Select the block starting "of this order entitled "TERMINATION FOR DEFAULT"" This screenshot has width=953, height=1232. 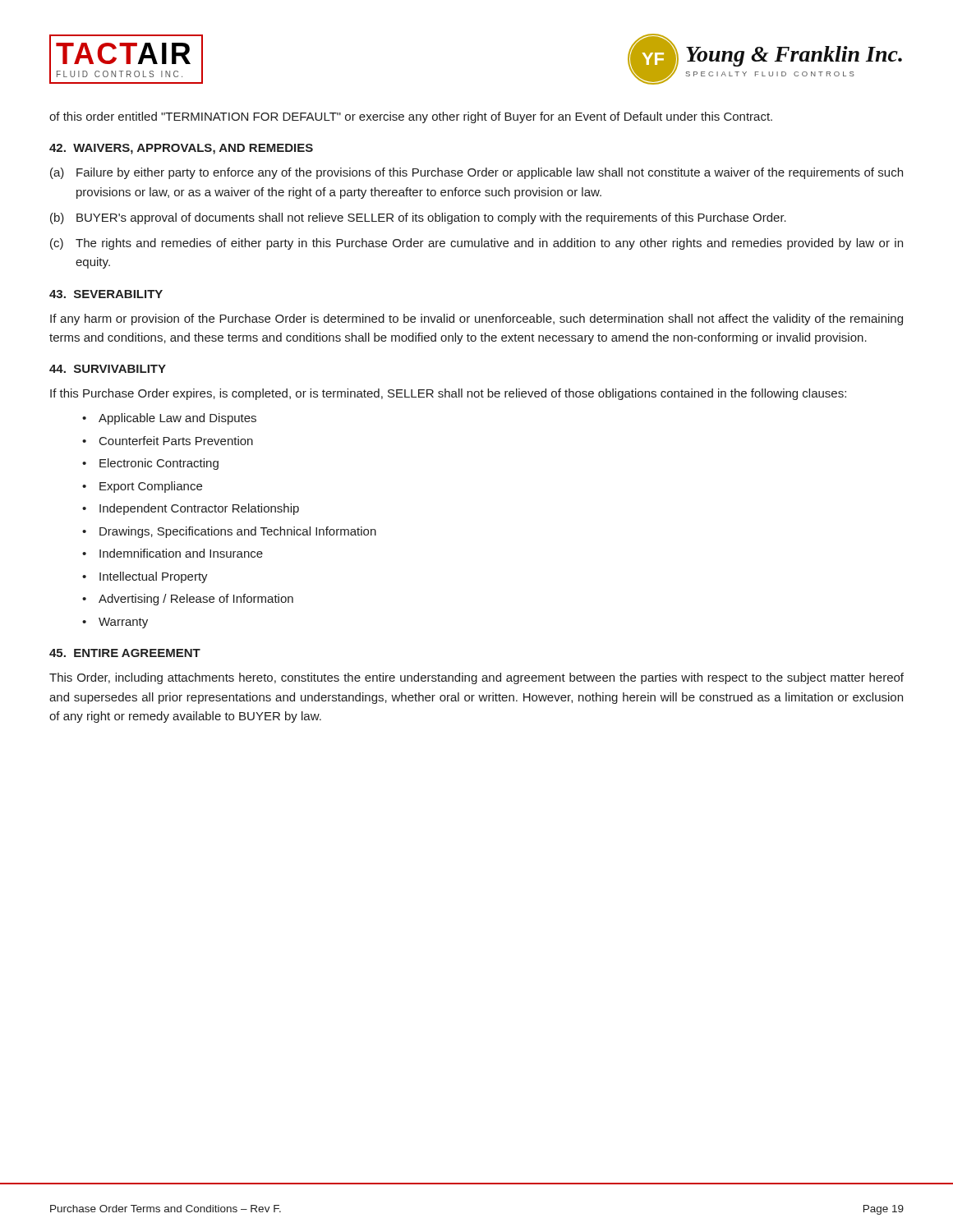(411, 116)
